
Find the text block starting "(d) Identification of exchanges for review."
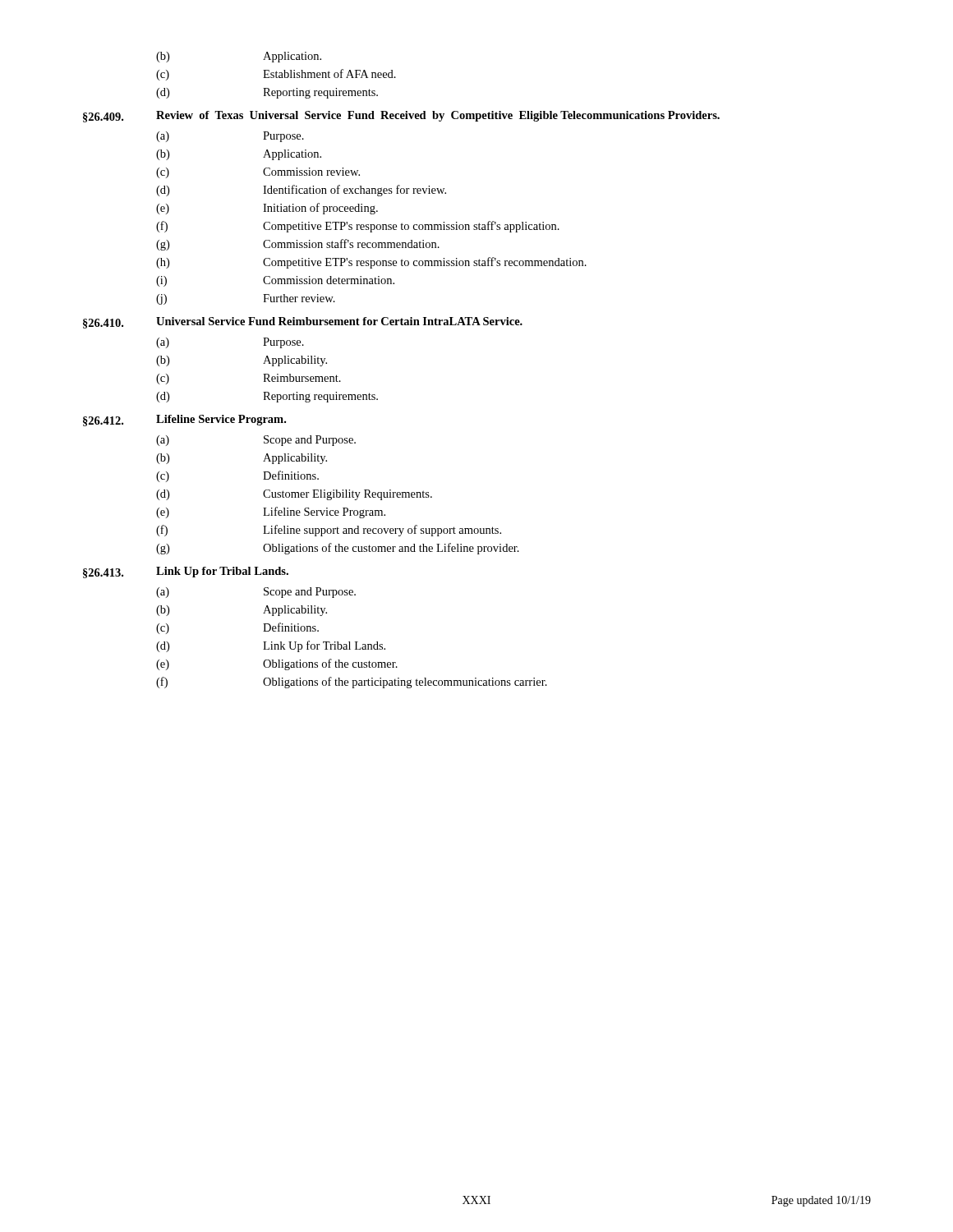point(301,191)
